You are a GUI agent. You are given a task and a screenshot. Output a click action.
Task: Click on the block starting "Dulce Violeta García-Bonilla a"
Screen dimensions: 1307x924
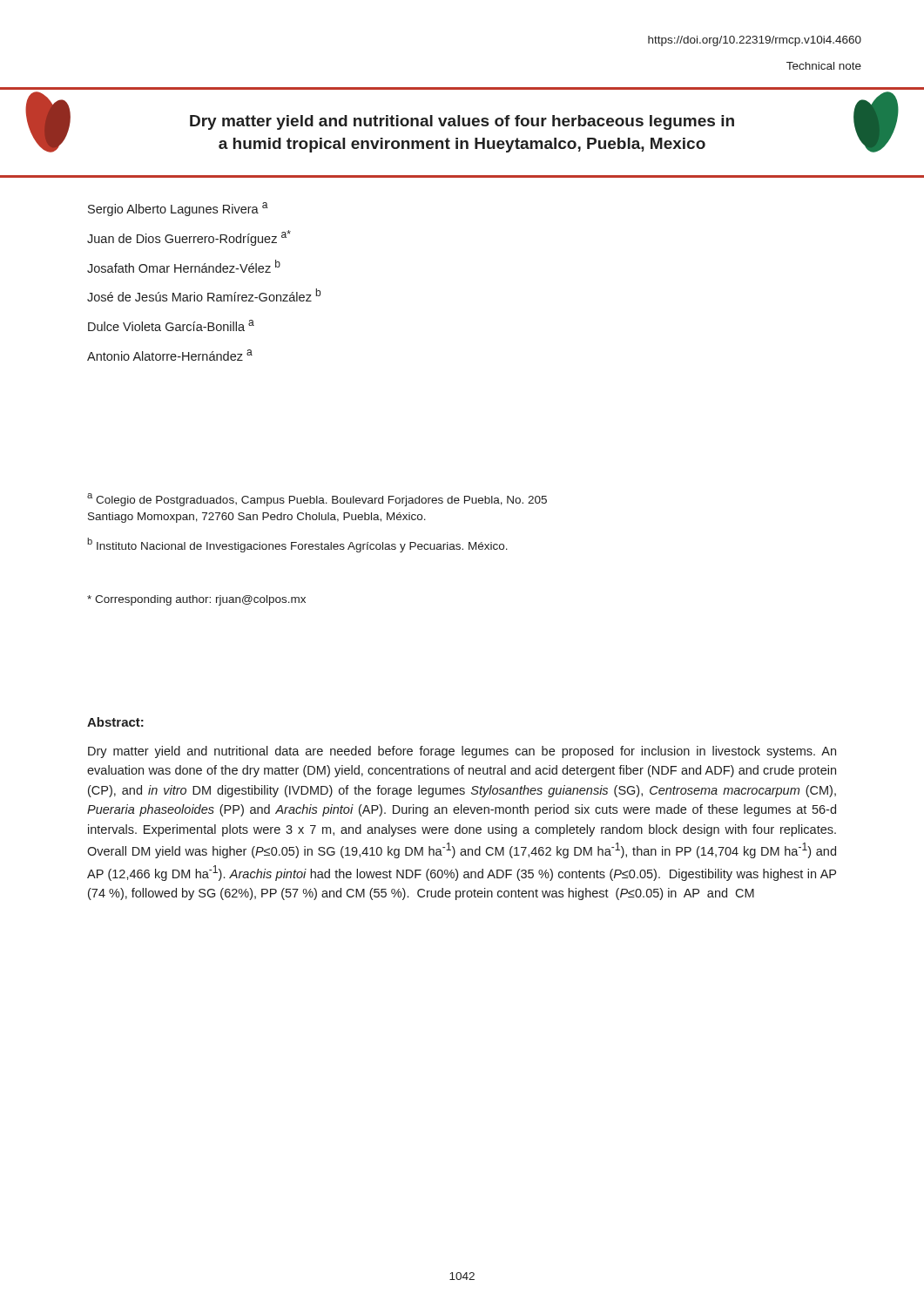coord(171,325)
